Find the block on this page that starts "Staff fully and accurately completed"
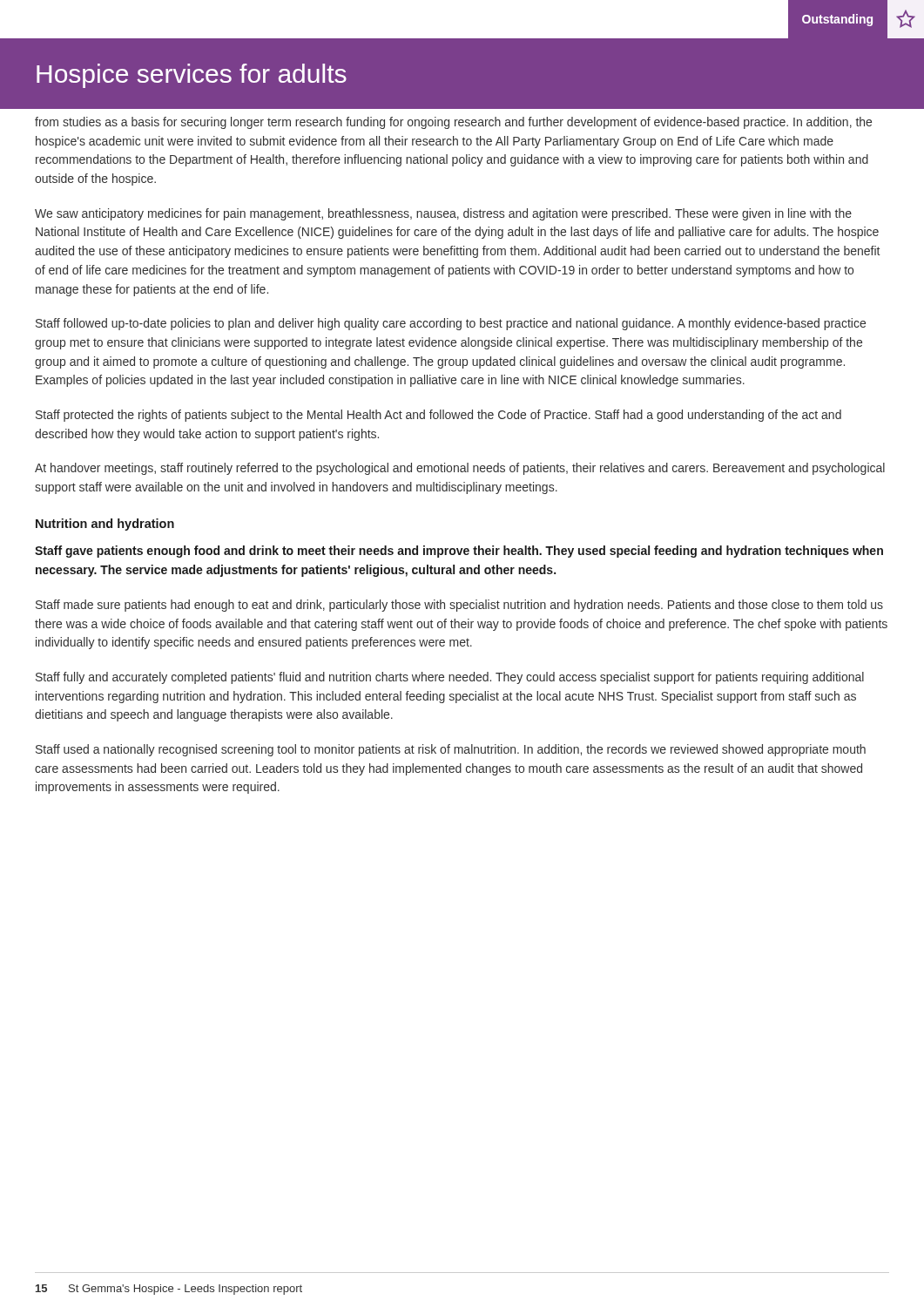Image resolution: width=924 pixels, height=1307 pixels. 450,696
